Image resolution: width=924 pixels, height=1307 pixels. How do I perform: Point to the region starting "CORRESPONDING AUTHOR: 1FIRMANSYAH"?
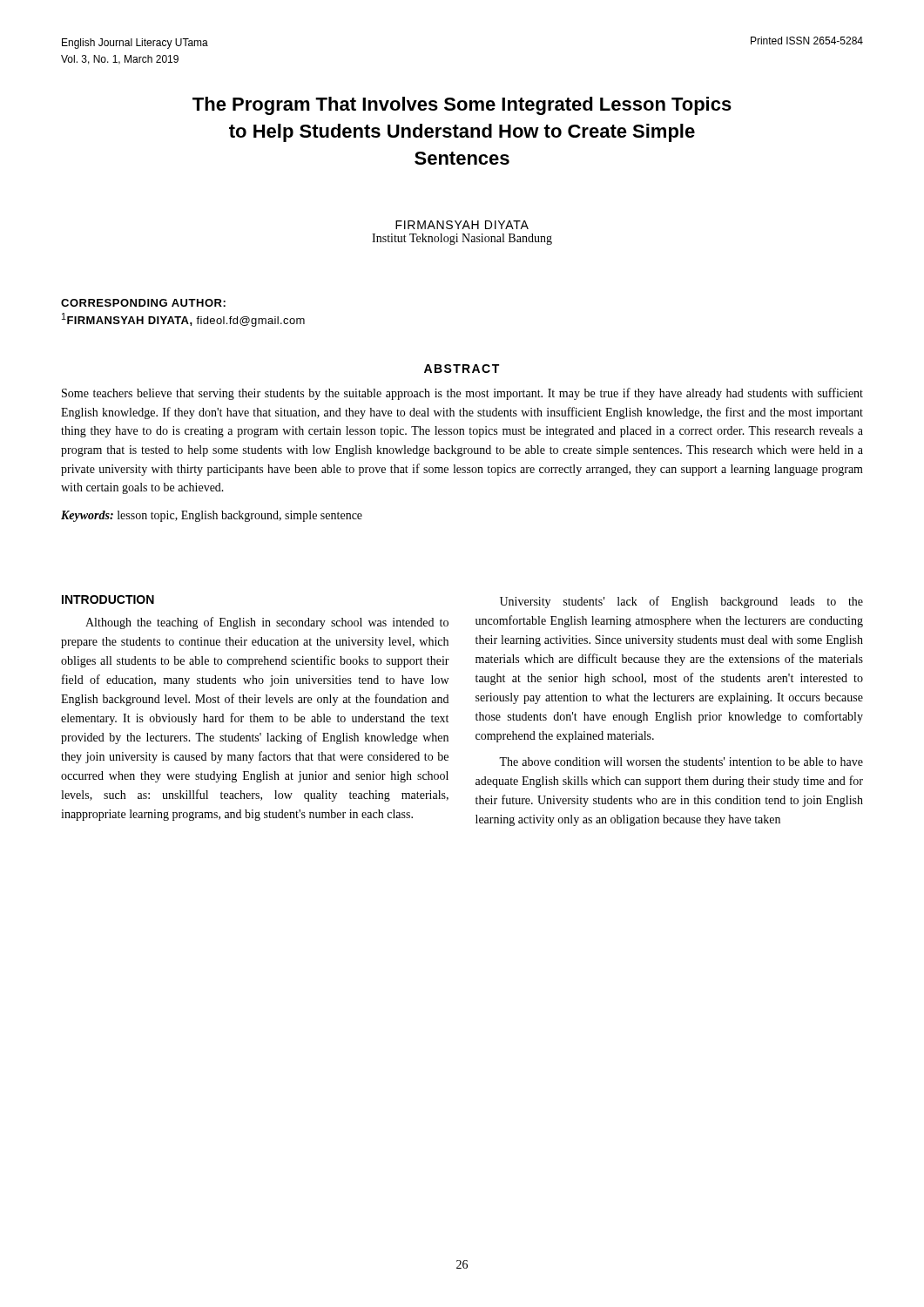point(143,303)
